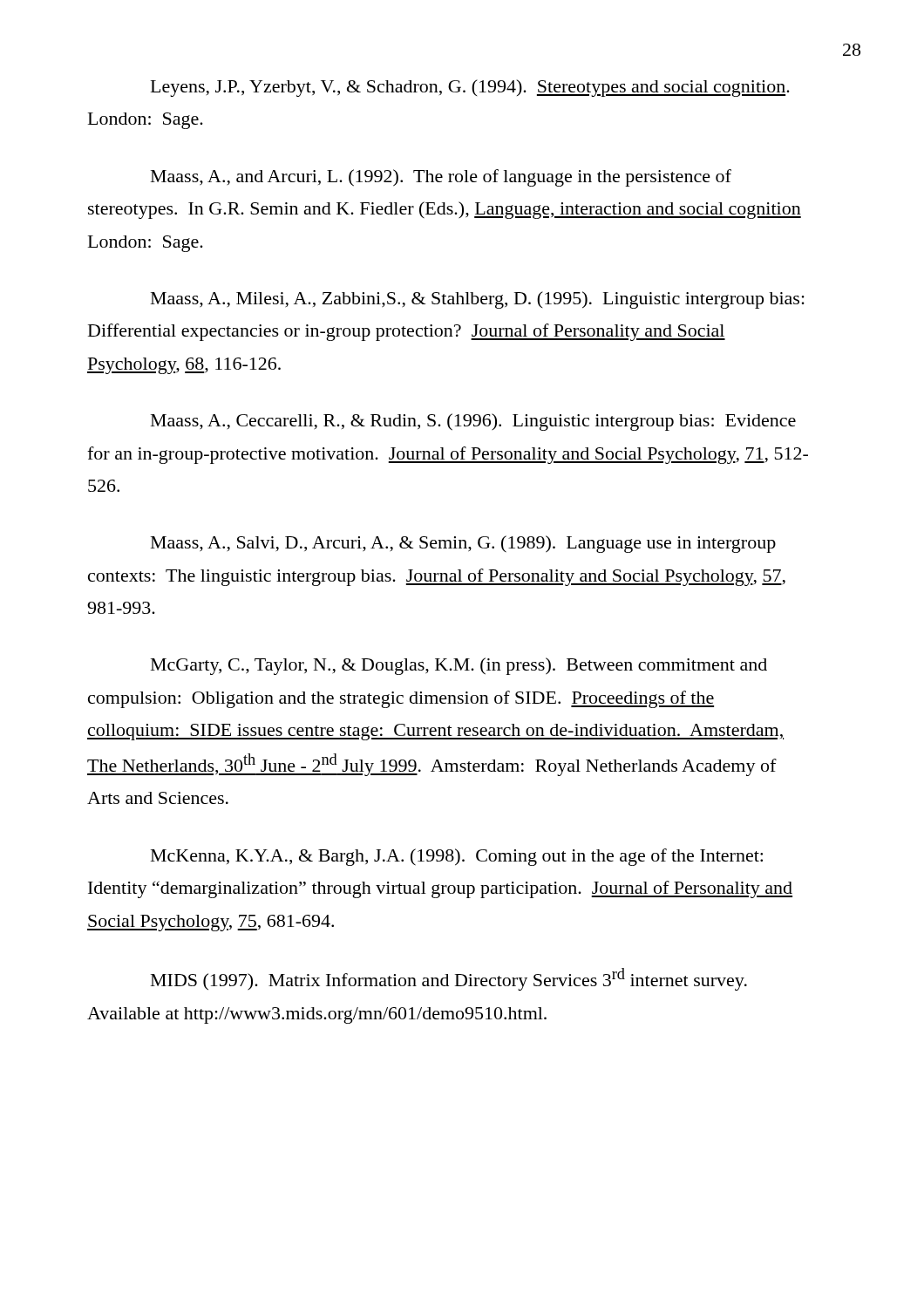924x1308 pixels.
Task: Locate the list item containing "Leyens, J.P., Yzerbyt, V.,"
Action: 439,102
